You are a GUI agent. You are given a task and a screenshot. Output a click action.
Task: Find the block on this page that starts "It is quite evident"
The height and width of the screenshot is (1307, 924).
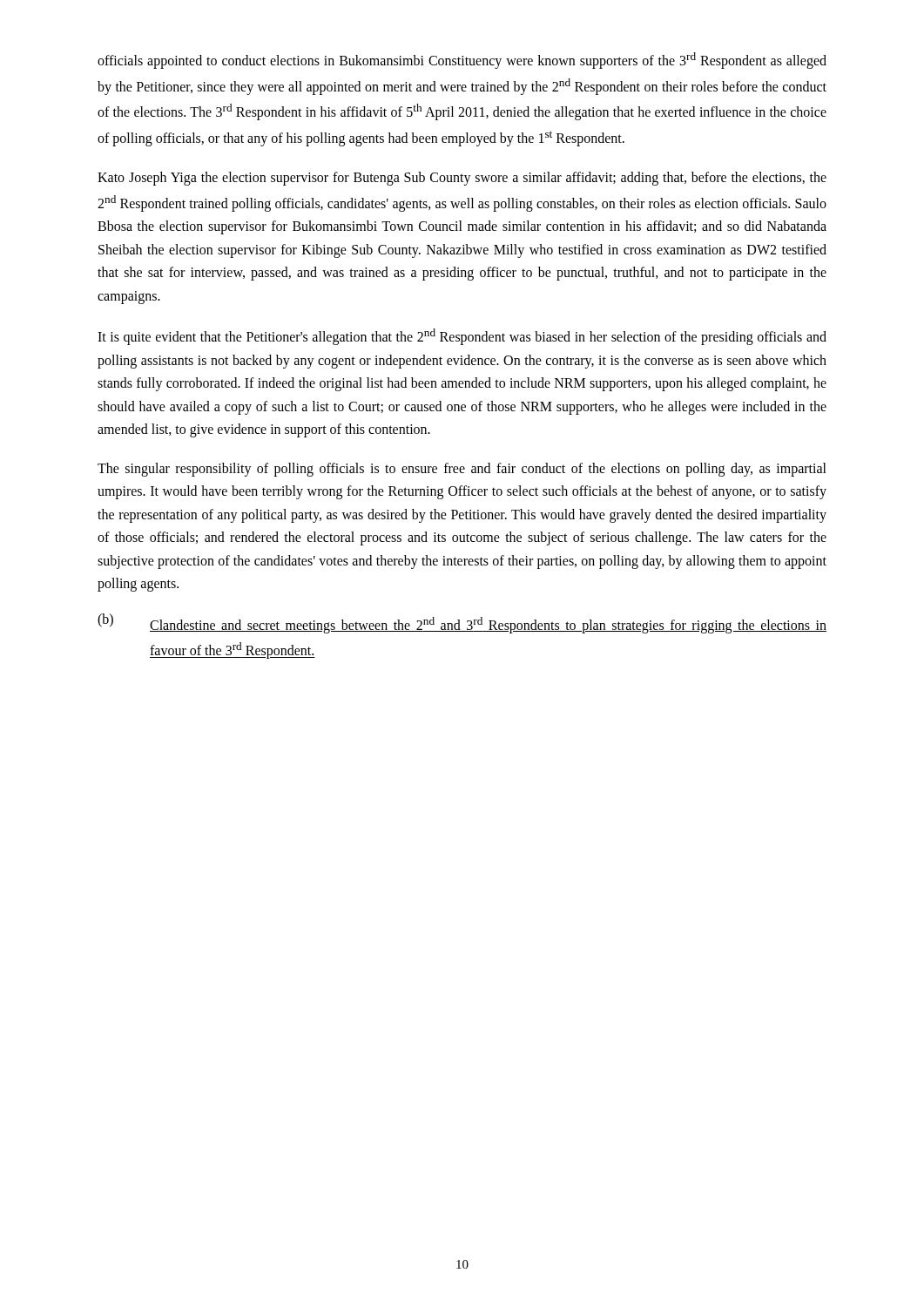(x=462, y=381)
